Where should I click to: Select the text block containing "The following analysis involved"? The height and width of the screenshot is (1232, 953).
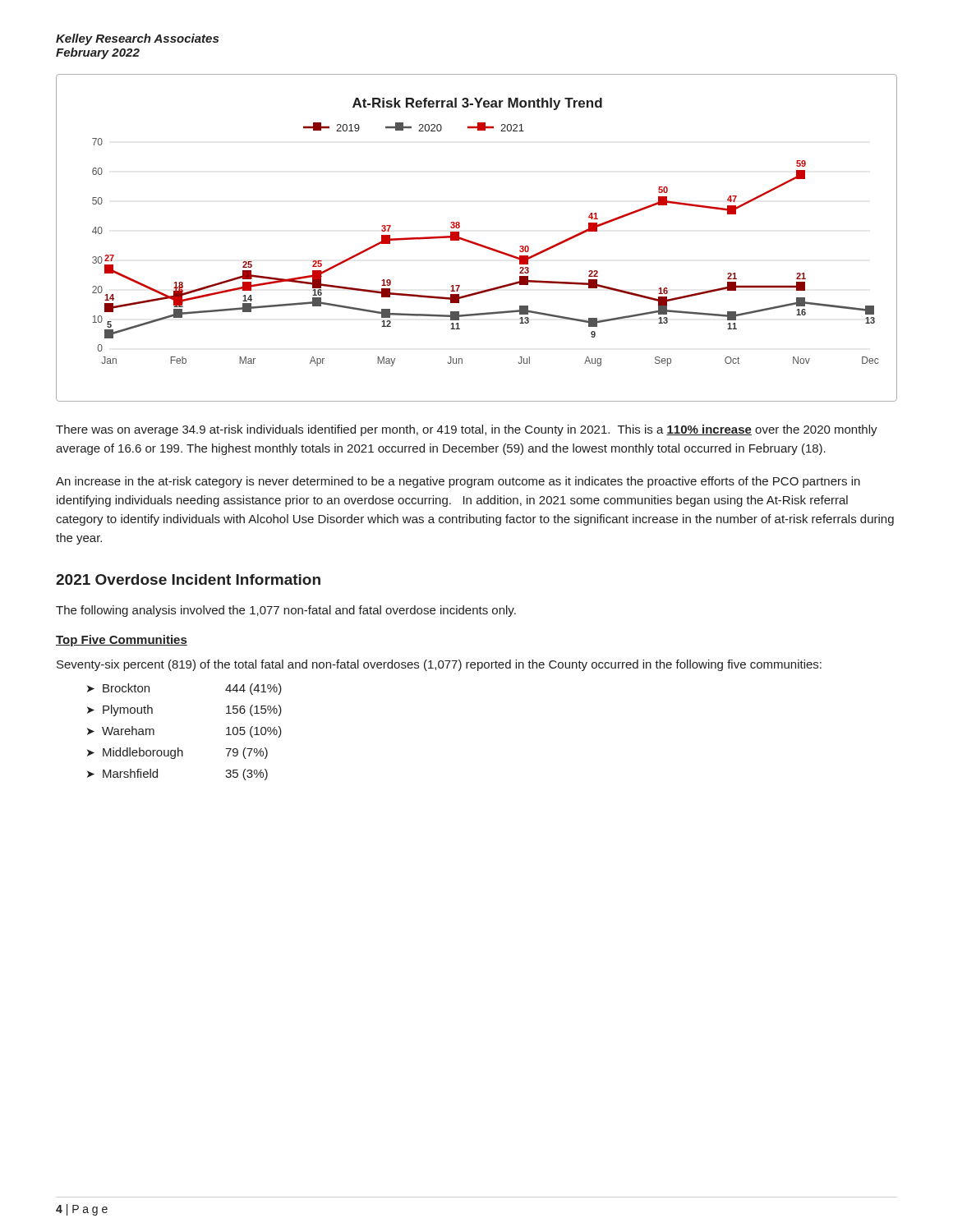coord(286,609)
